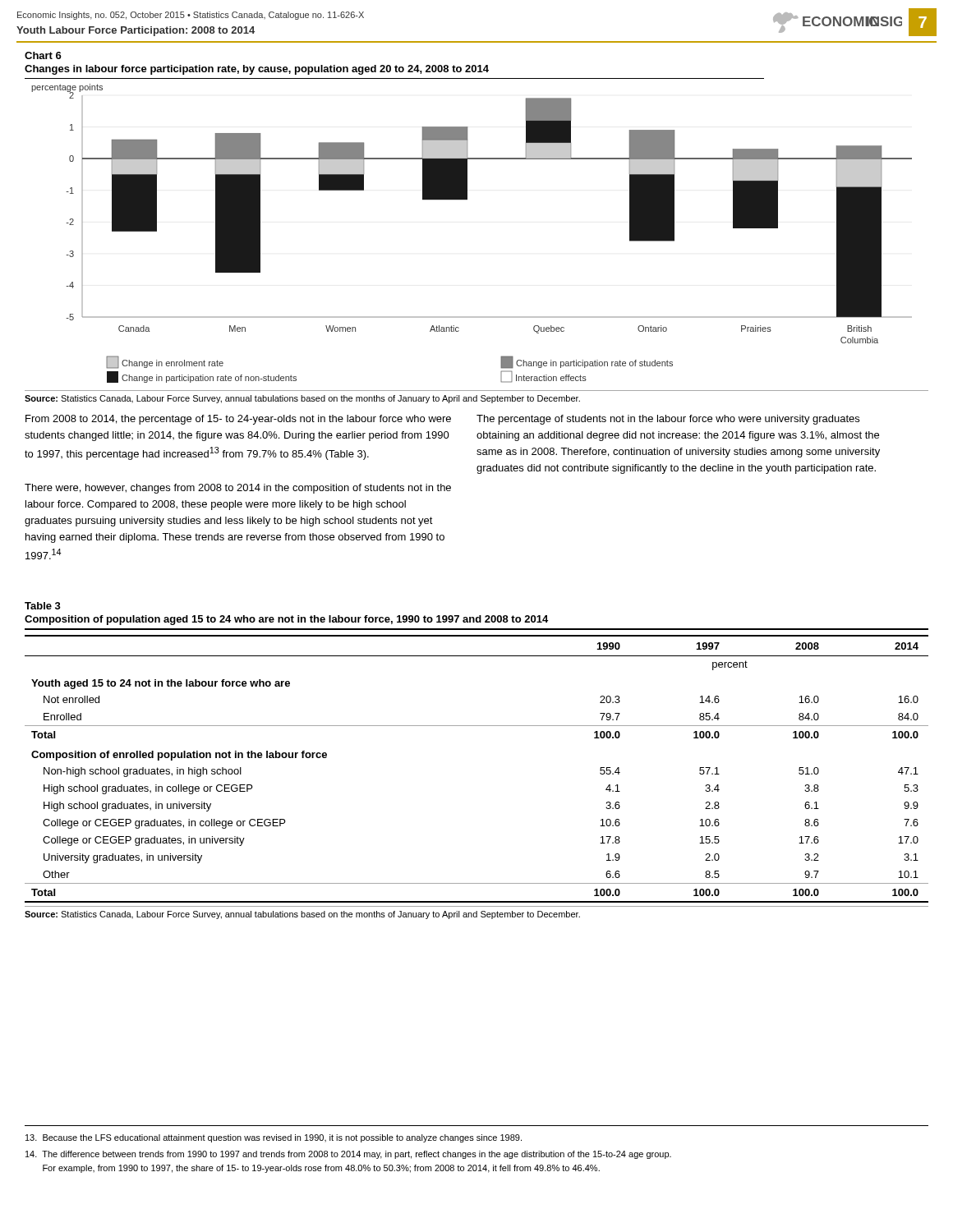
Task: Select the stacked bar chart
Action: tap(476, 231)
